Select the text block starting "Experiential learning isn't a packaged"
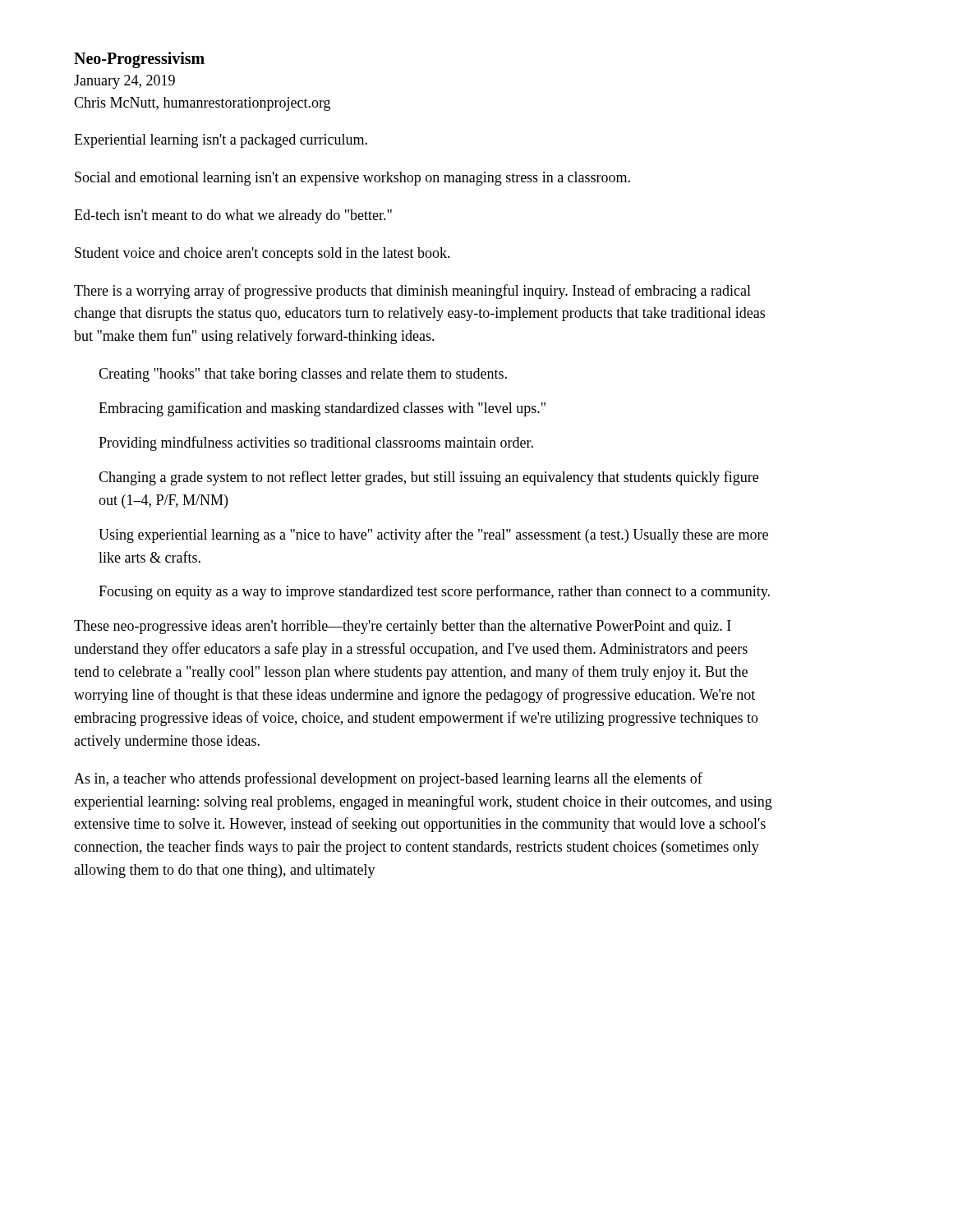 tap(221, 140)
